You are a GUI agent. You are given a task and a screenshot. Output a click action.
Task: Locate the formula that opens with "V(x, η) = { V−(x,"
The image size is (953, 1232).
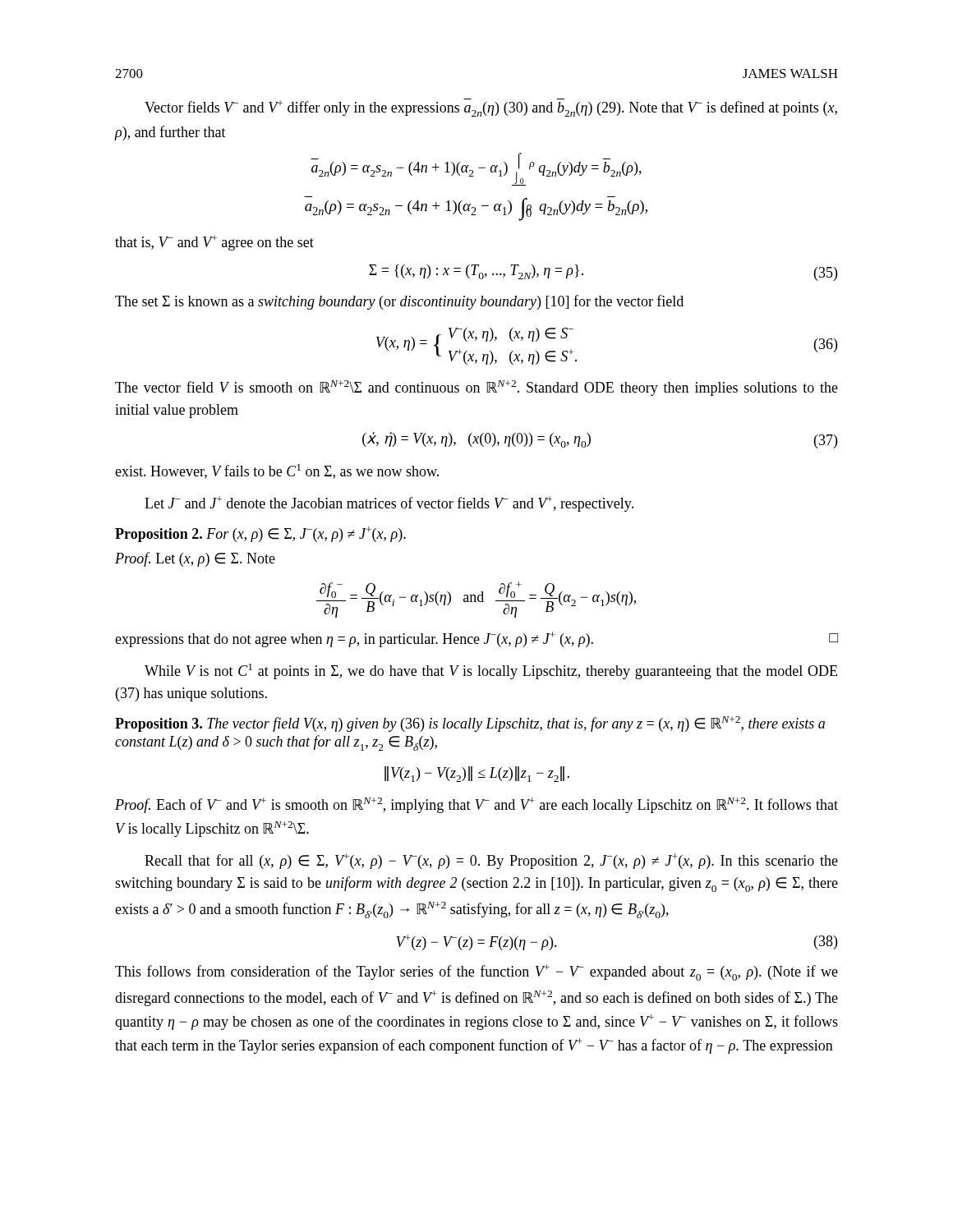(x=475, y=340)
